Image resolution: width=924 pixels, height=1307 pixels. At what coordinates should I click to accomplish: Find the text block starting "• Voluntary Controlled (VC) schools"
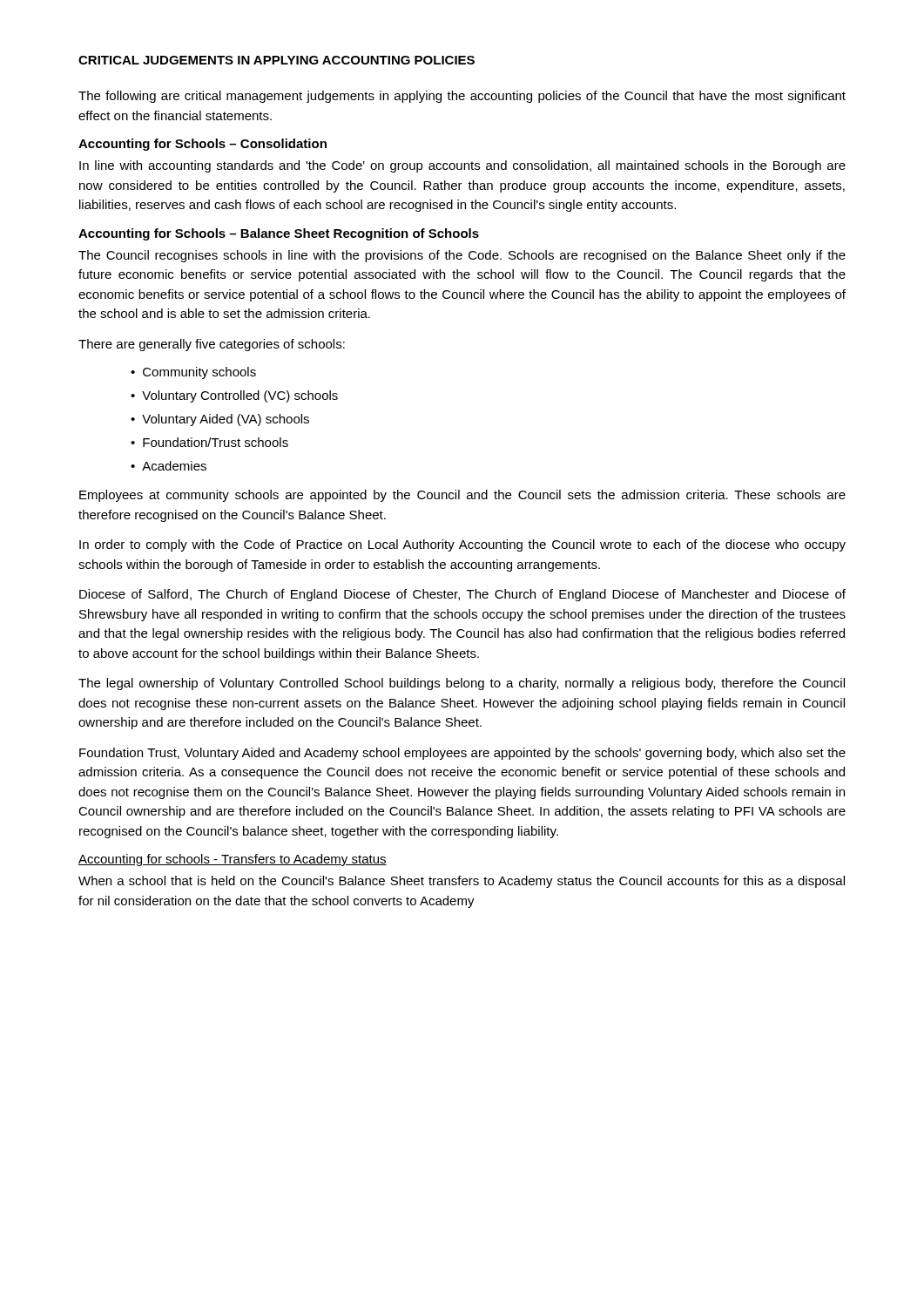pos(234,395)
